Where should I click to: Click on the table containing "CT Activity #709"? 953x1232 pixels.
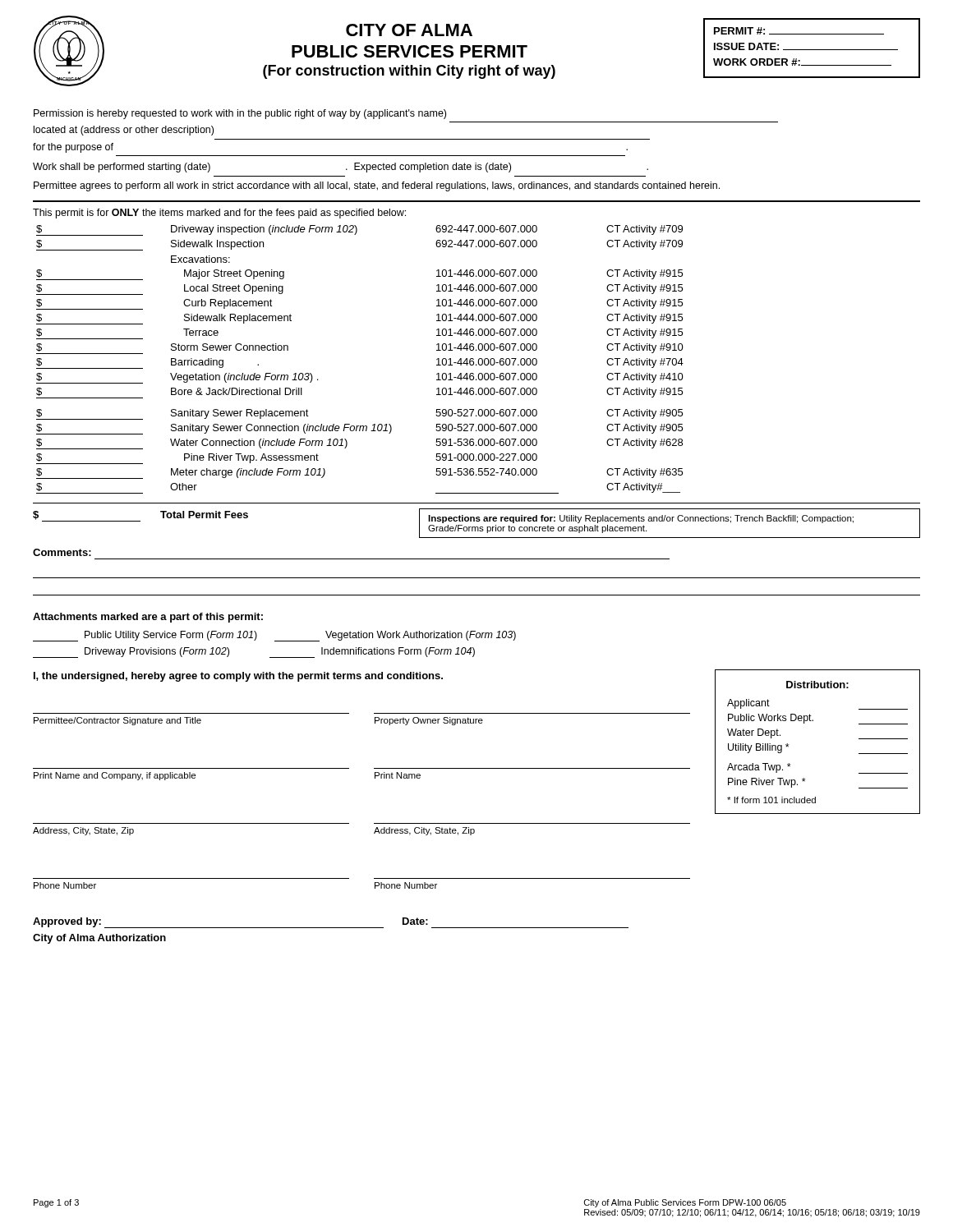click(x=476, y=358)
